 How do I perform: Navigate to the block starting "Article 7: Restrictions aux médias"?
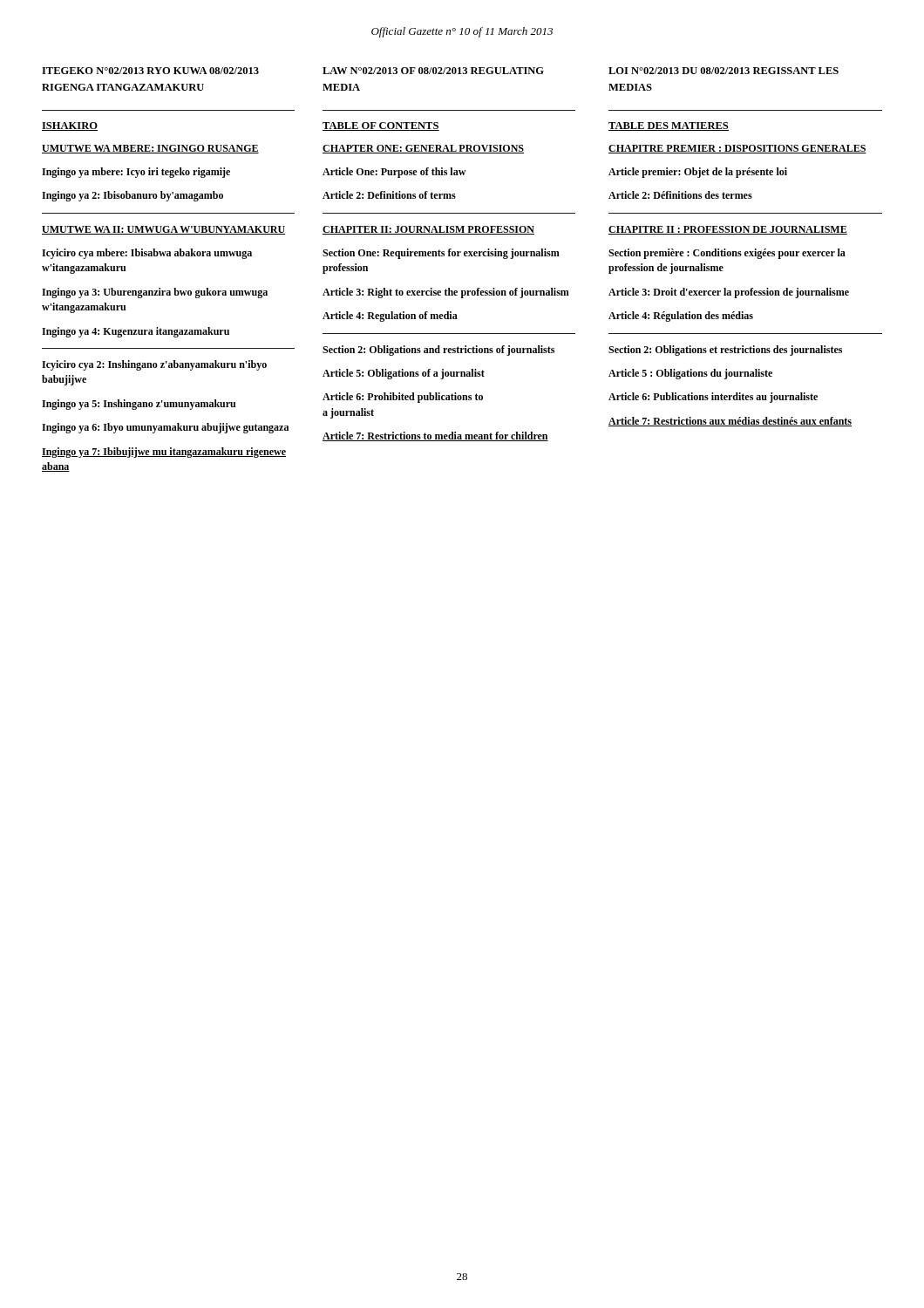click(x=730, y=421)
